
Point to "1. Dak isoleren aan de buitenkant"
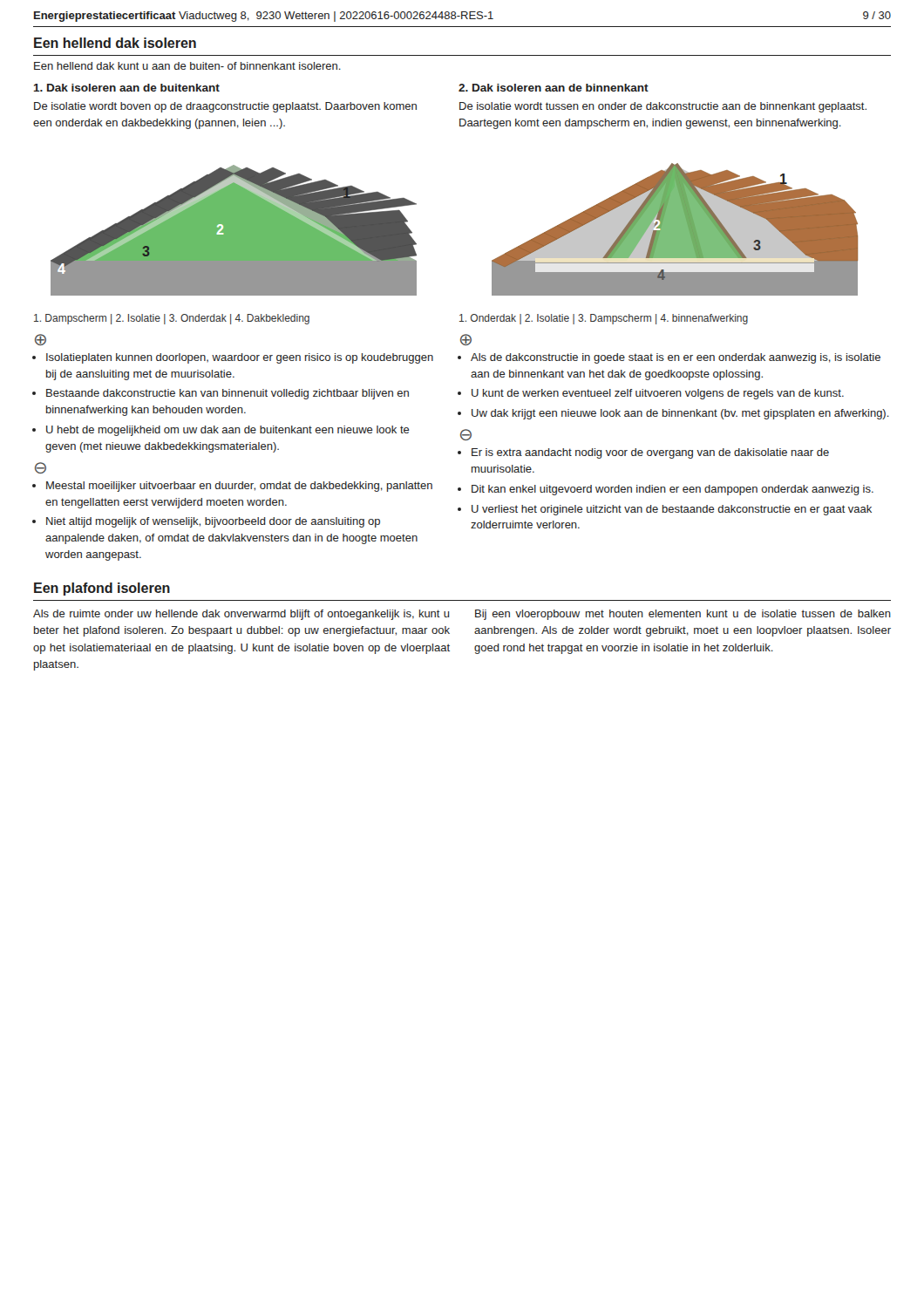[127, 88]
